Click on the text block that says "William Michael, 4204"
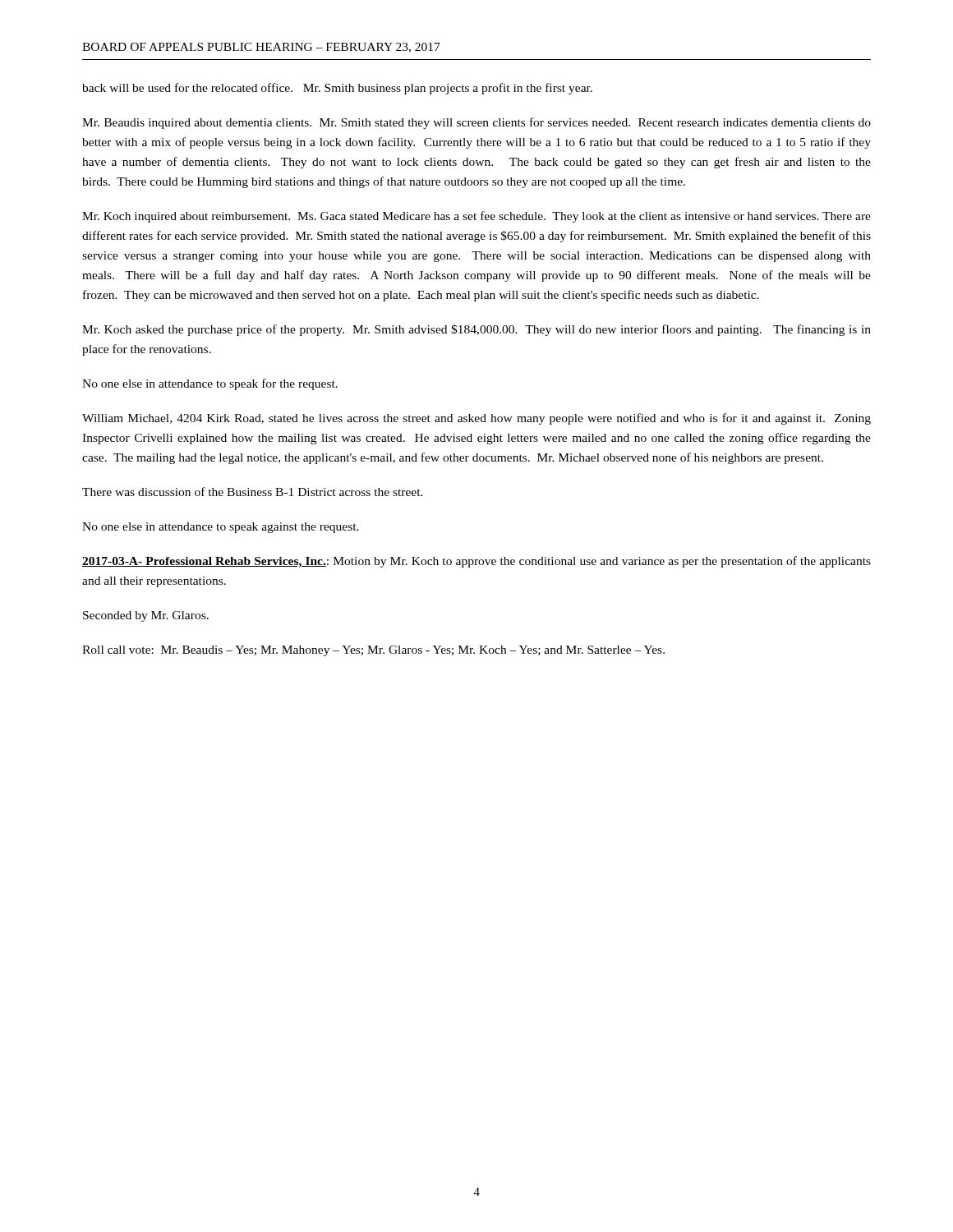The height and width of the screenshot is (1232, 953). (x=476, y=438)
